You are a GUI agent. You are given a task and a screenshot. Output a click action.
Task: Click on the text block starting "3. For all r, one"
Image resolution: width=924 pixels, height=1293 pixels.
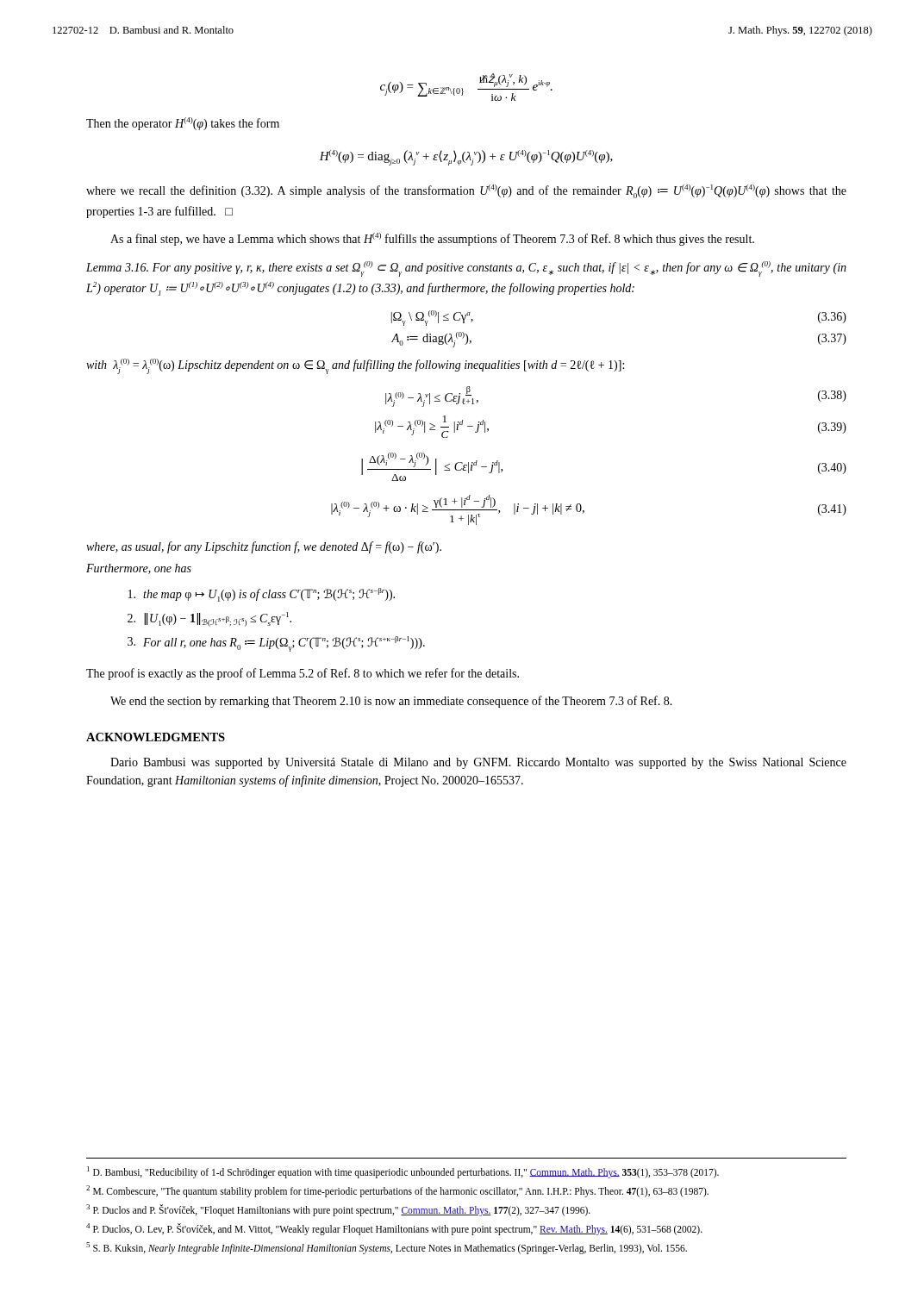(x=269, y=644)
